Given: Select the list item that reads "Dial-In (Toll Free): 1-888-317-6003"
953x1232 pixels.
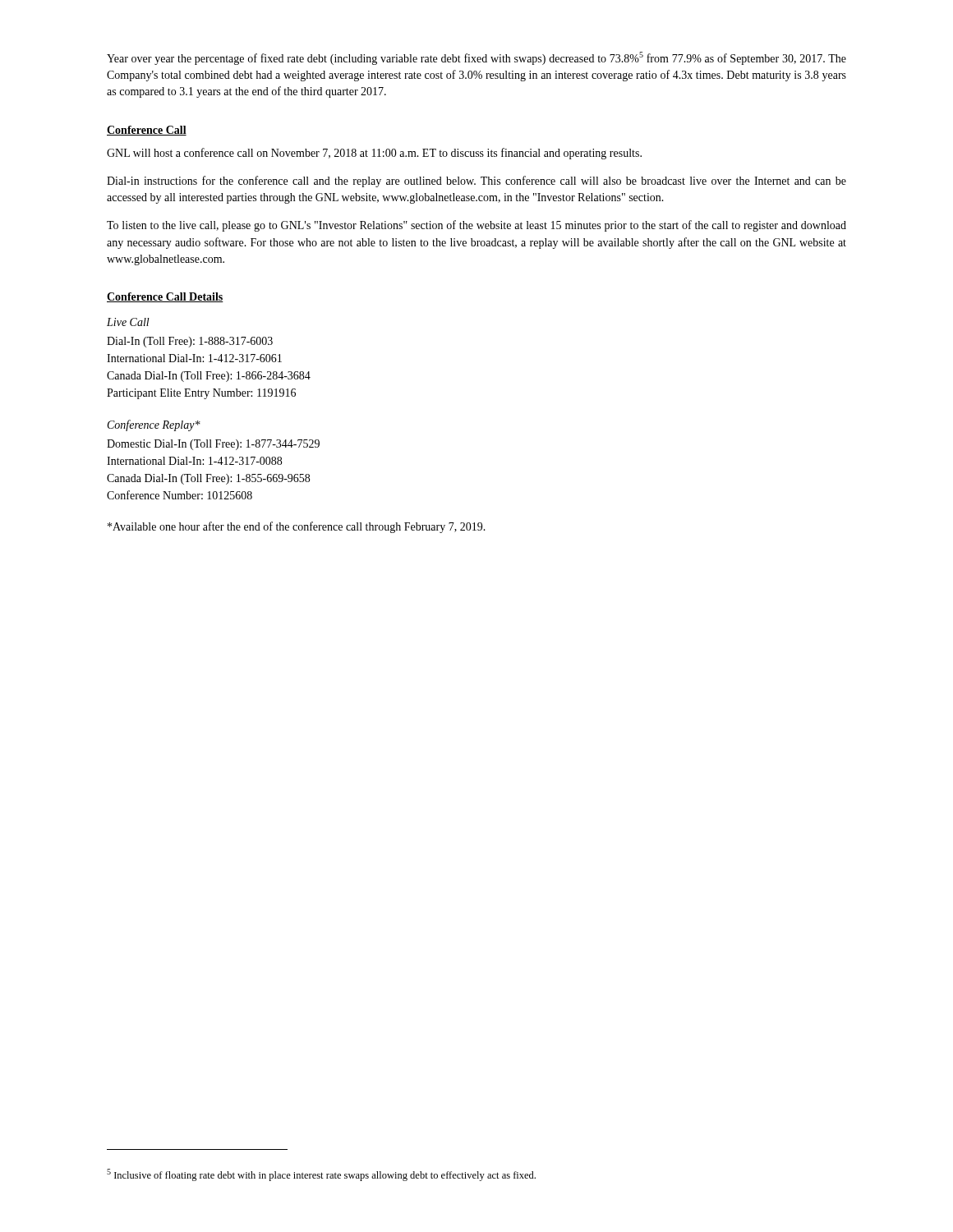Looking at the screenshot, I should pos(190,342).
